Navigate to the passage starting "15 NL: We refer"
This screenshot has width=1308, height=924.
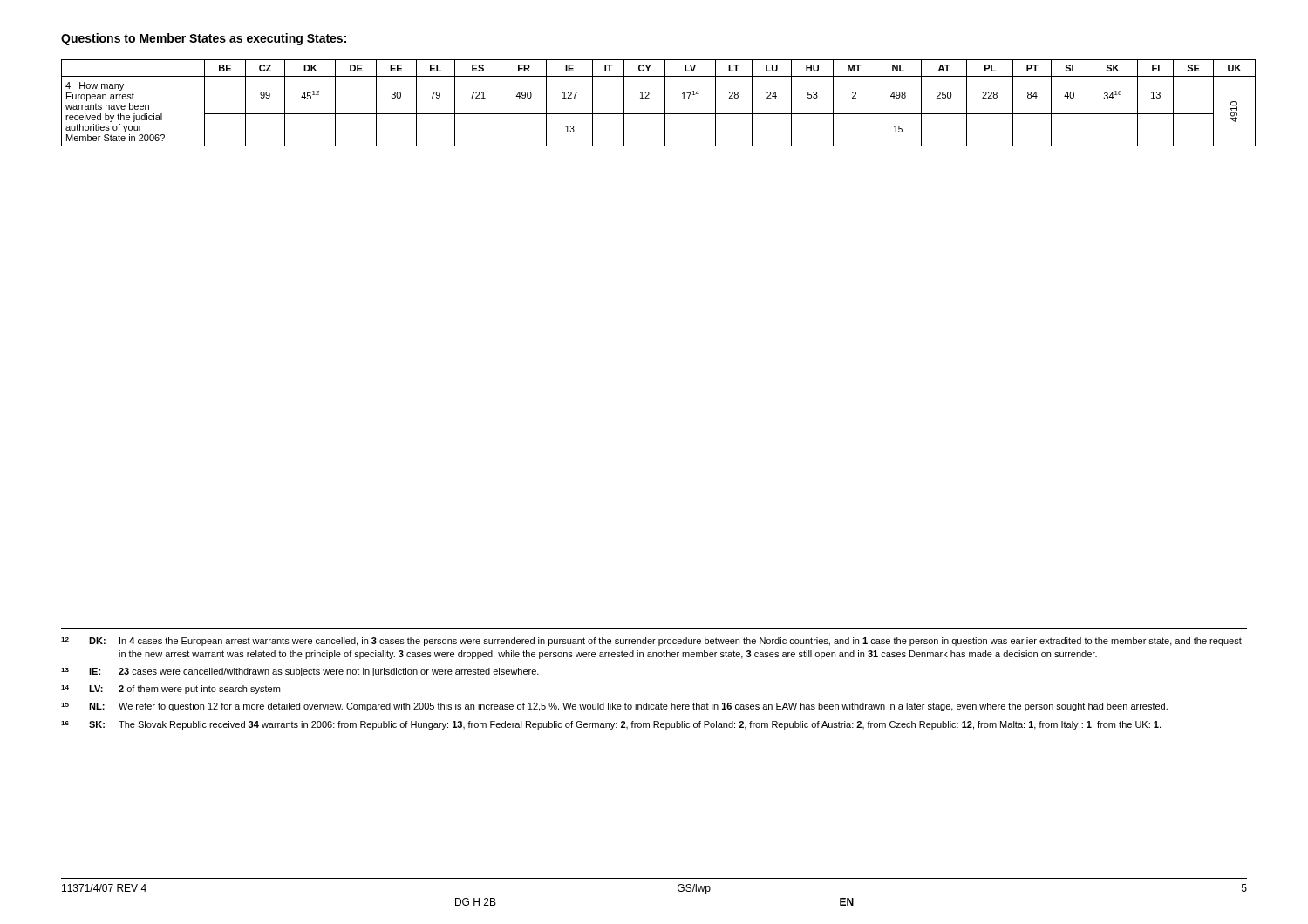point(654,708)
